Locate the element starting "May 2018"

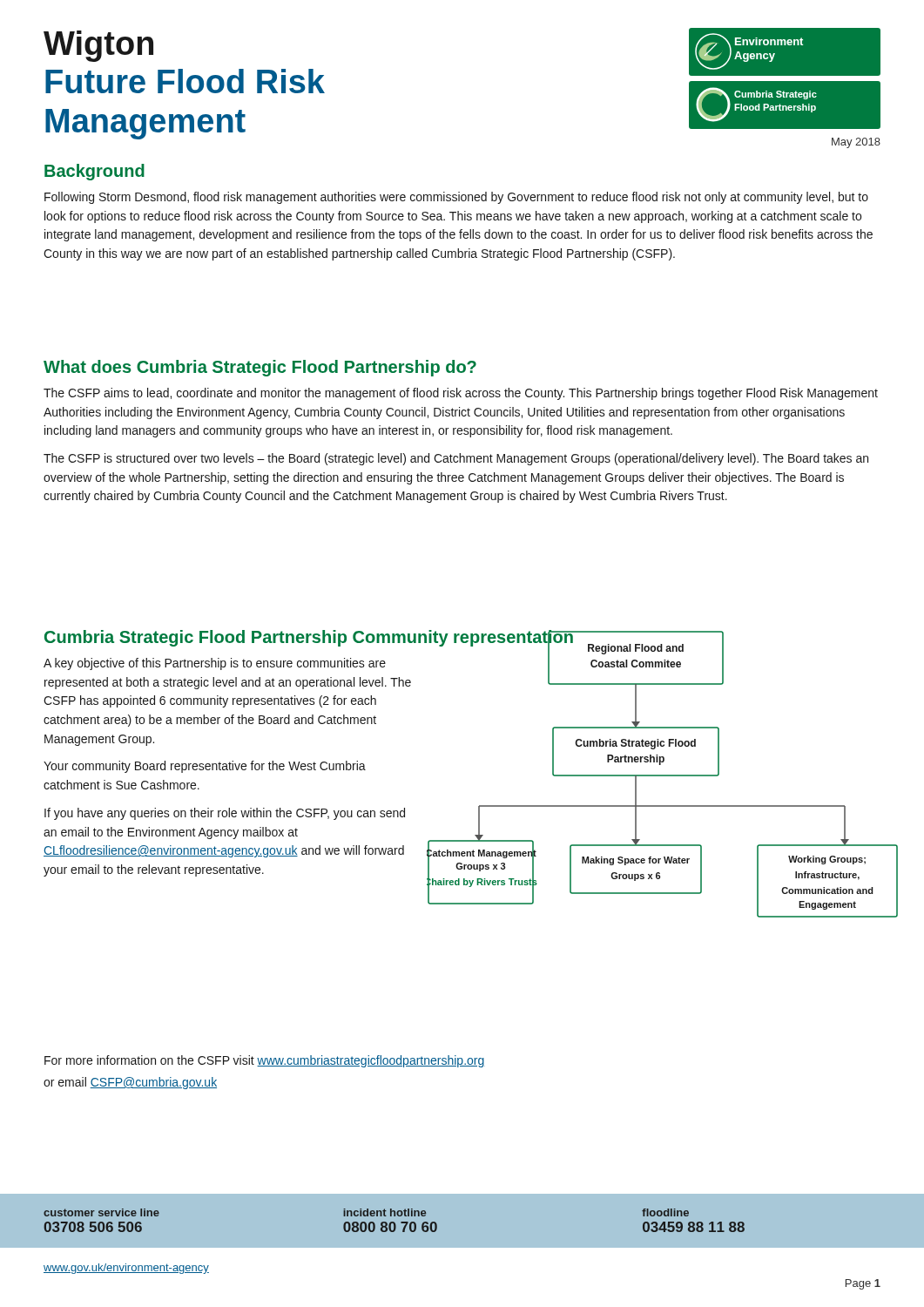[856, 142]
